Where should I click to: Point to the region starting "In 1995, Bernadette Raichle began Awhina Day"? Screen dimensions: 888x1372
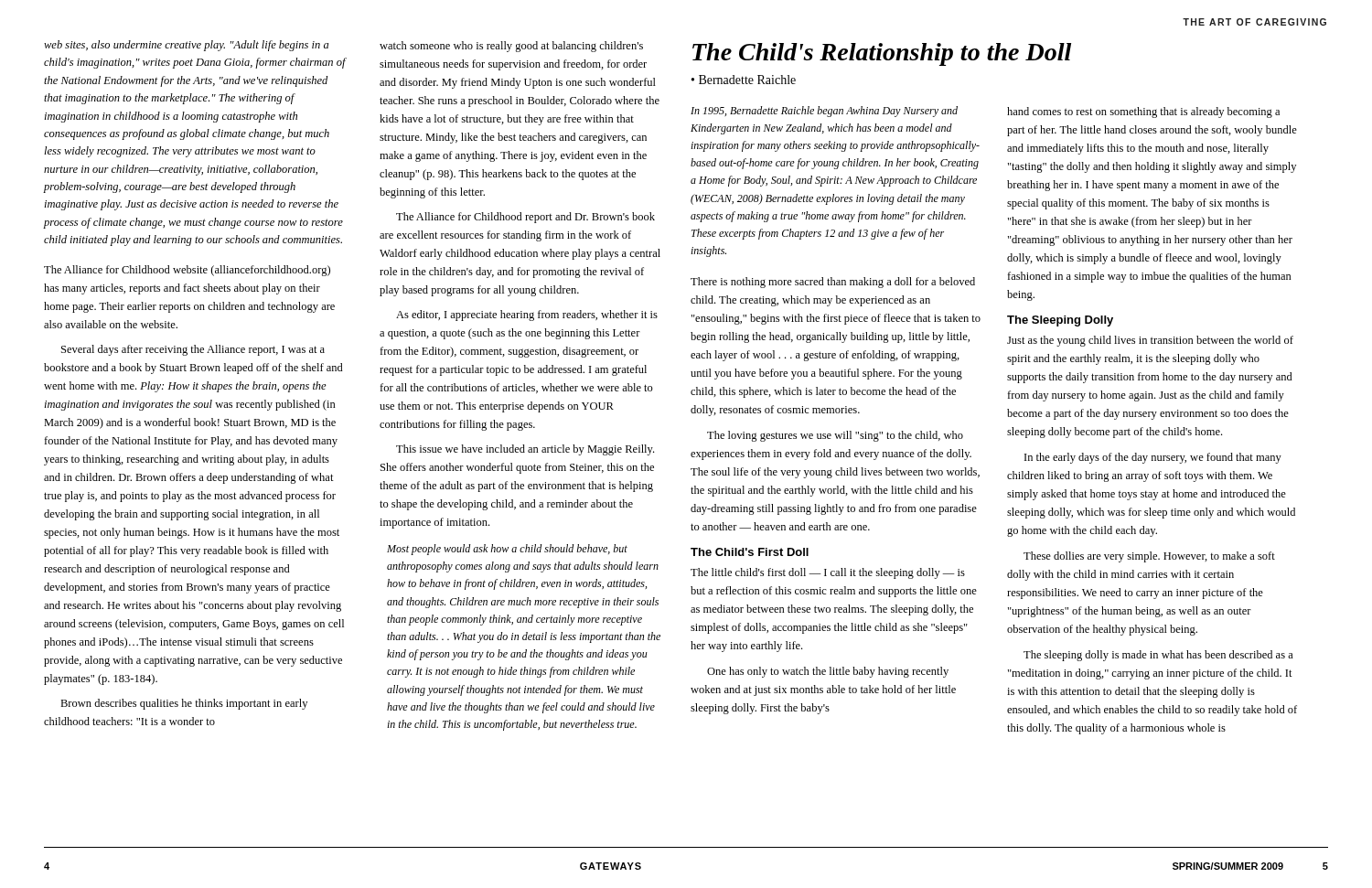(835, 180)
